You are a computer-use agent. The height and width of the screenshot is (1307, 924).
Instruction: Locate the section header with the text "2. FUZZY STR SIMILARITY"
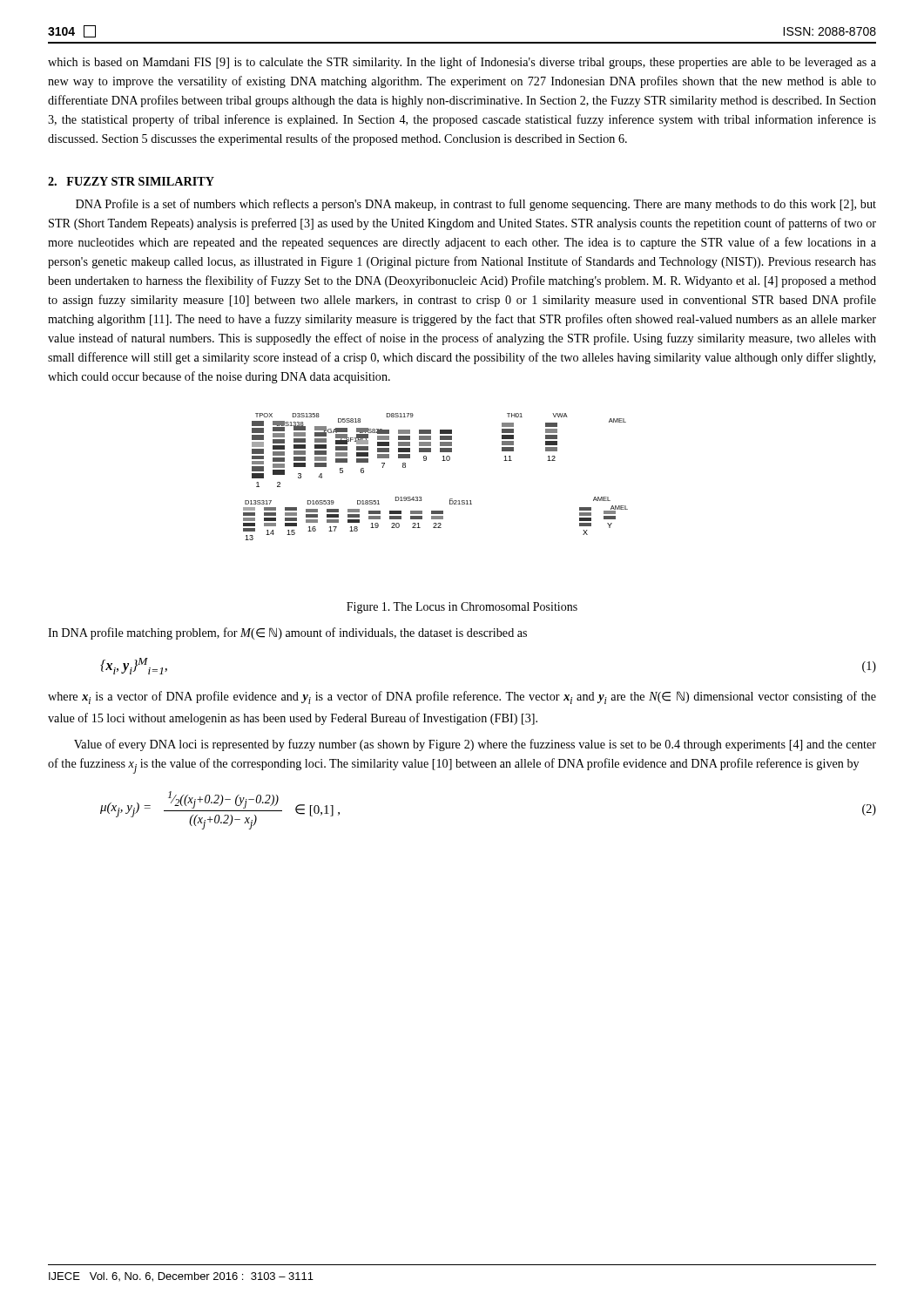pos(131,181)
